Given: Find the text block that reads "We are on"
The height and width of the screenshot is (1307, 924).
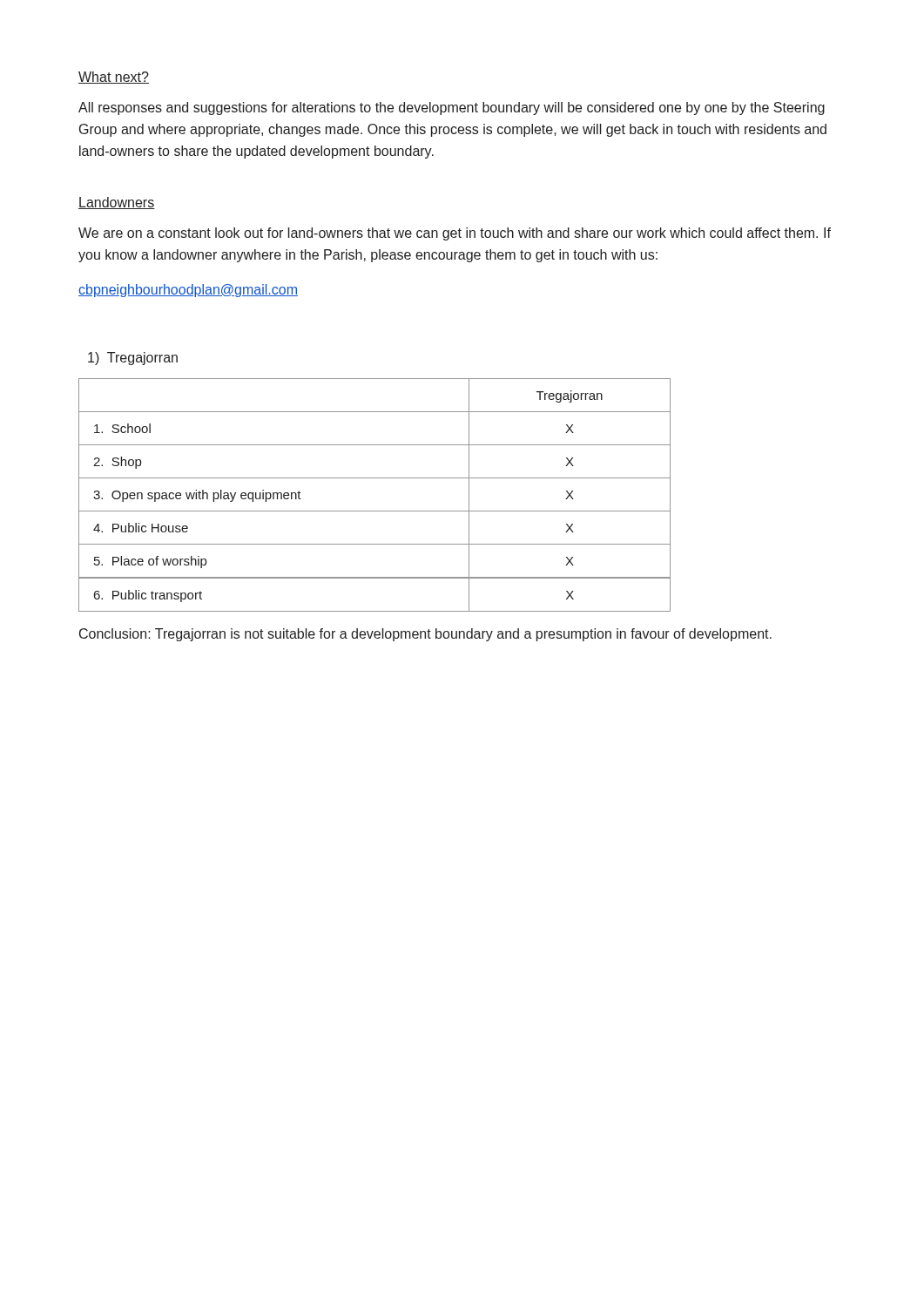Looking at the screenshot, I should tap(455, 244).
